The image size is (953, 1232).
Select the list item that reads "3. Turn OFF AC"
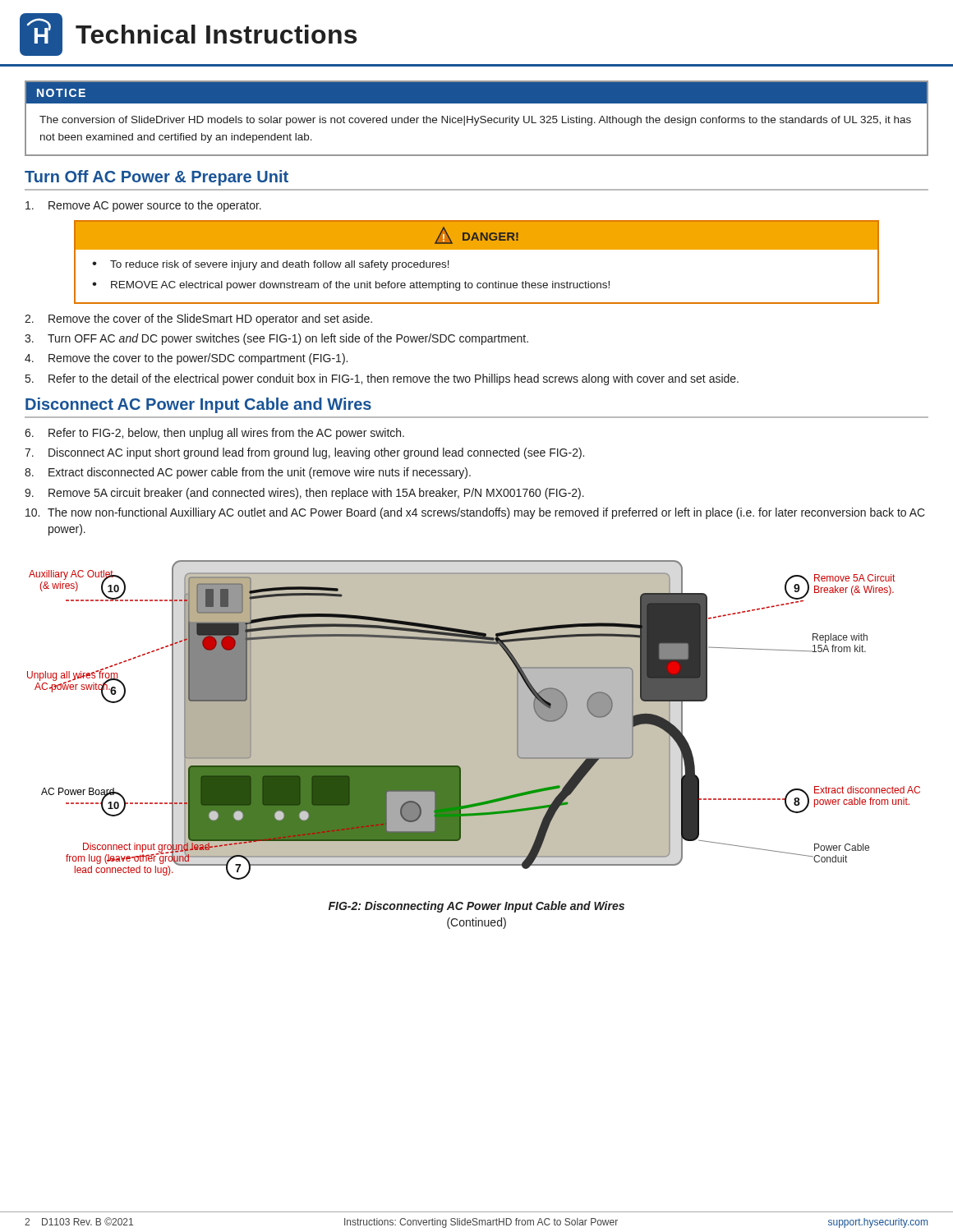(x=277, y=338)
